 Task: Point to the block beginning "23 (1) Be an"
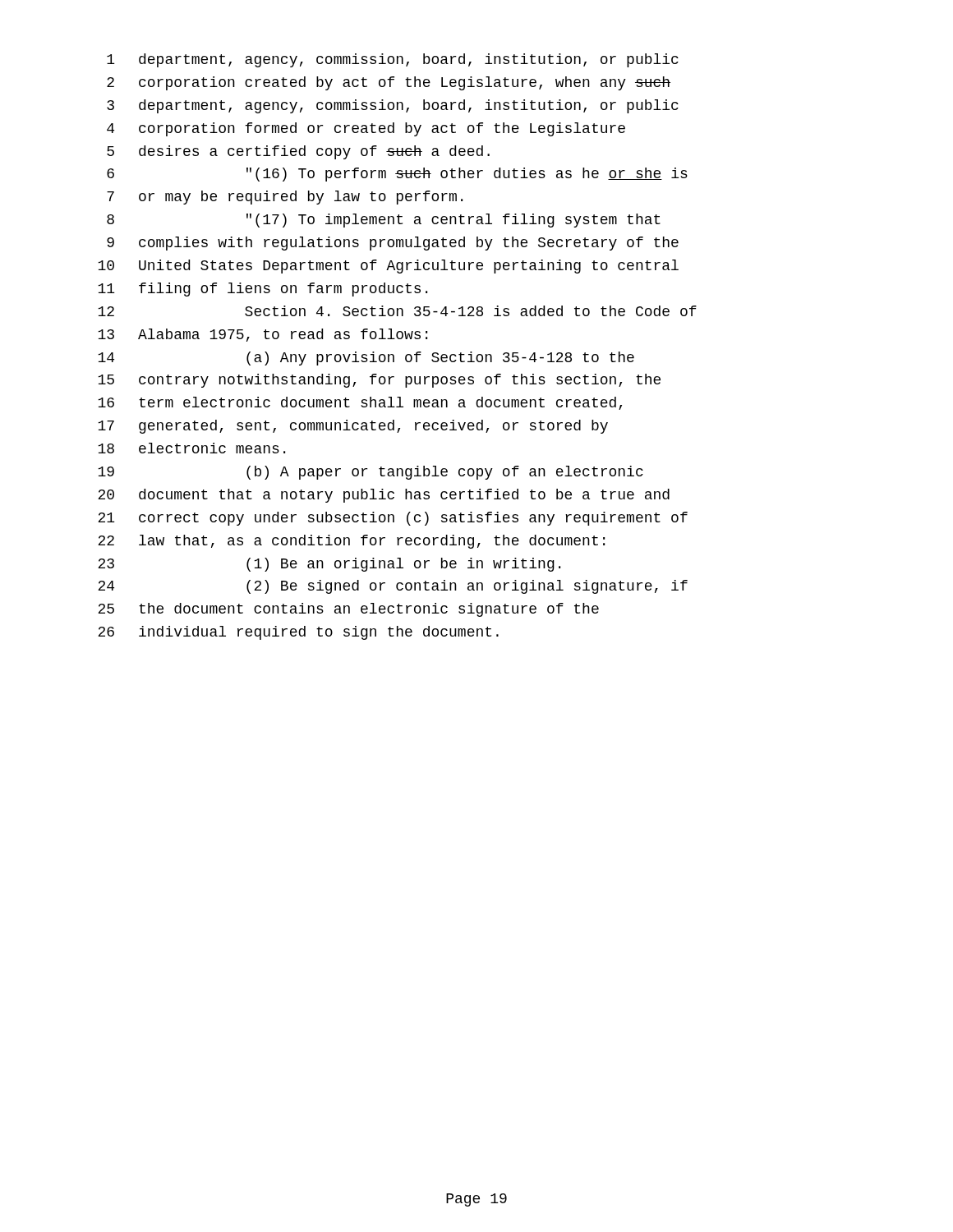tap(476, 565)
